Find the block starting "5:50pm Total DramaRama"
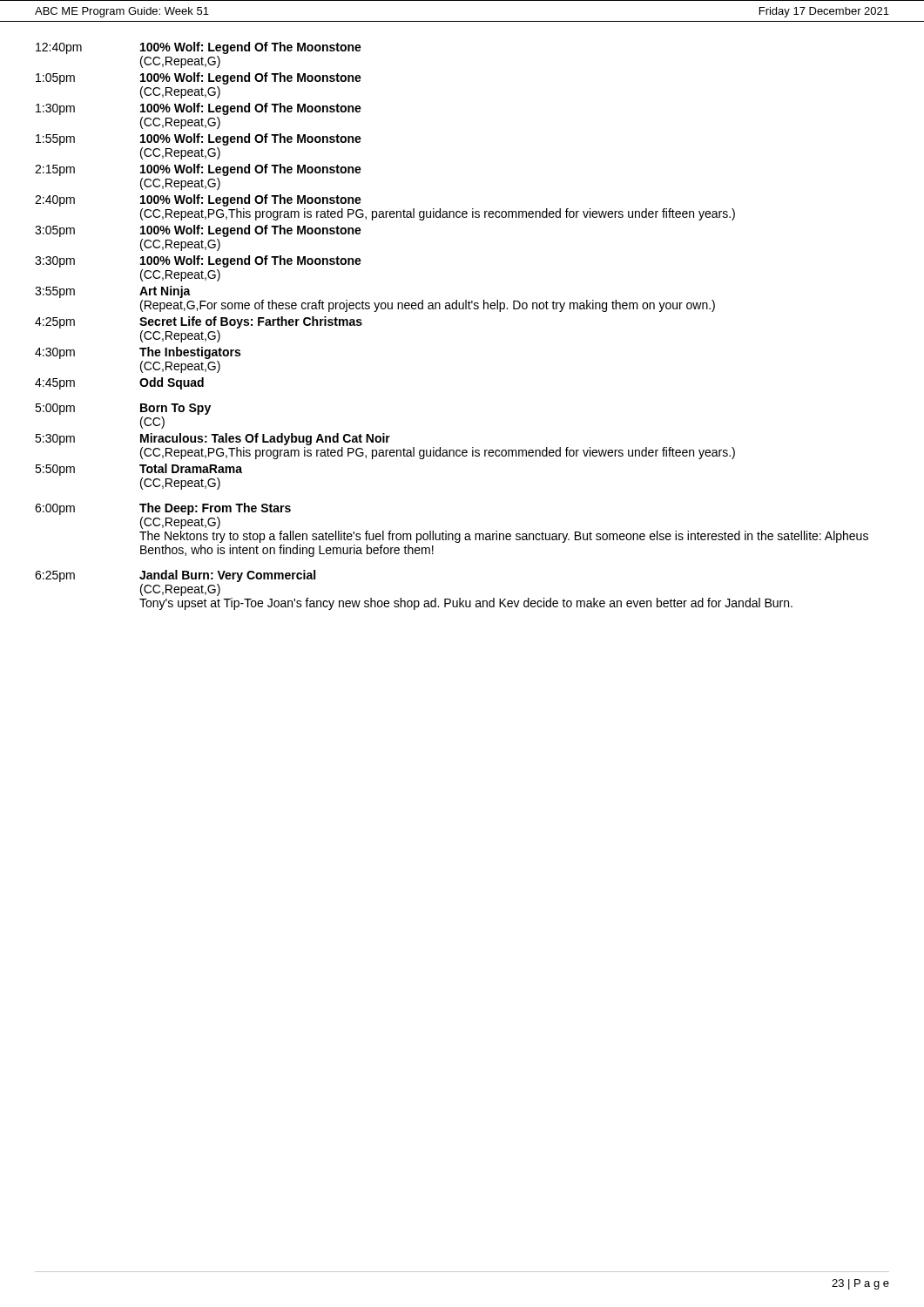924x1307 pixels. 138,470
